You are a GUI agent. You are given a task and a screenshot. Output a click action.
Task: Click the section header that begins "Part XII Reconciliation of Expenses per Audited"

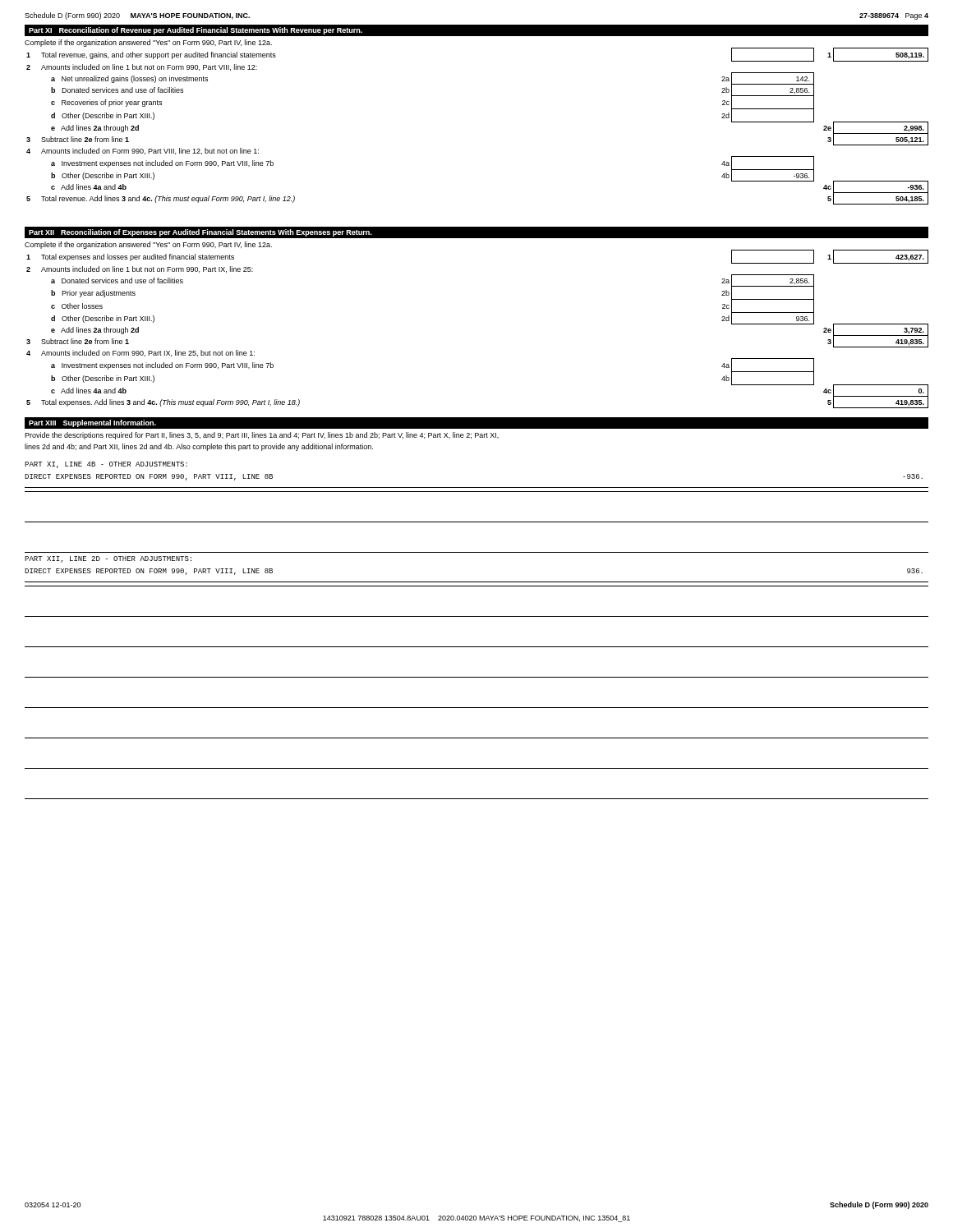[x=200, y=232]
